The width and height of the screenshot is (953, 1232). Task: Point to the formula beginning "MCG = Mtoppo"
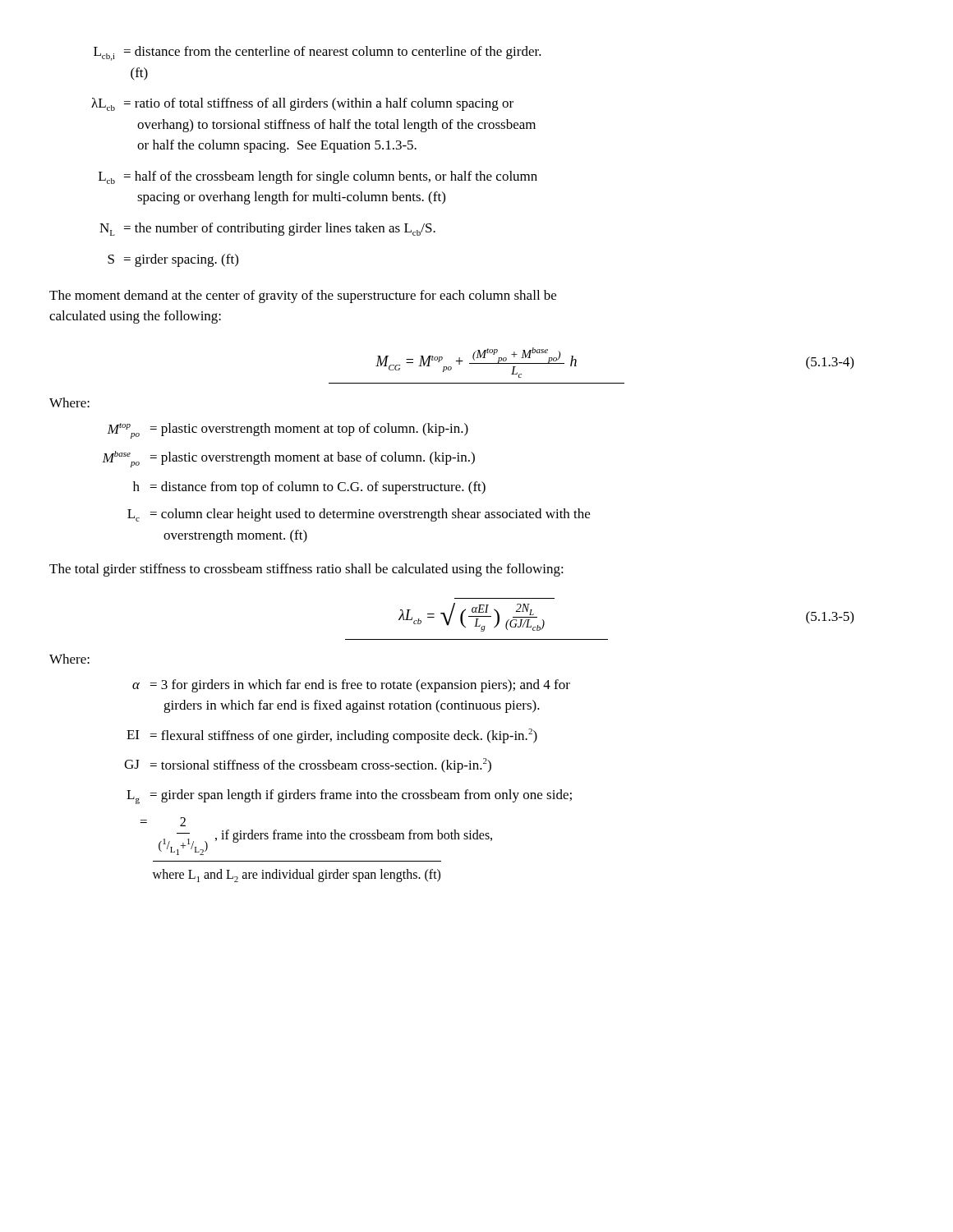[516, 363]
